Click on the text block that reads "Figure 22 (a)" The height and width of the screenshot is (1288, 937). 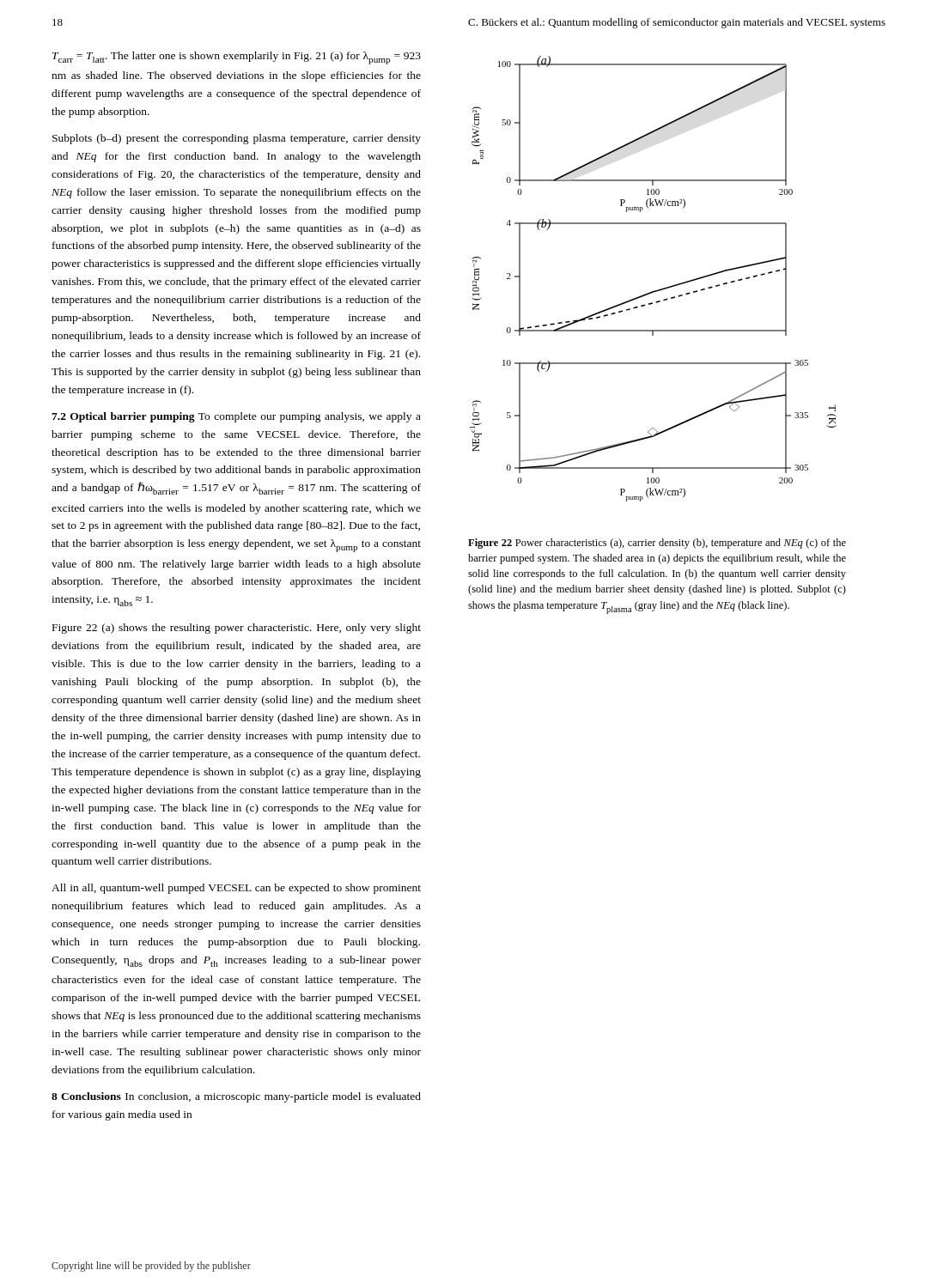tap(236, 744)
